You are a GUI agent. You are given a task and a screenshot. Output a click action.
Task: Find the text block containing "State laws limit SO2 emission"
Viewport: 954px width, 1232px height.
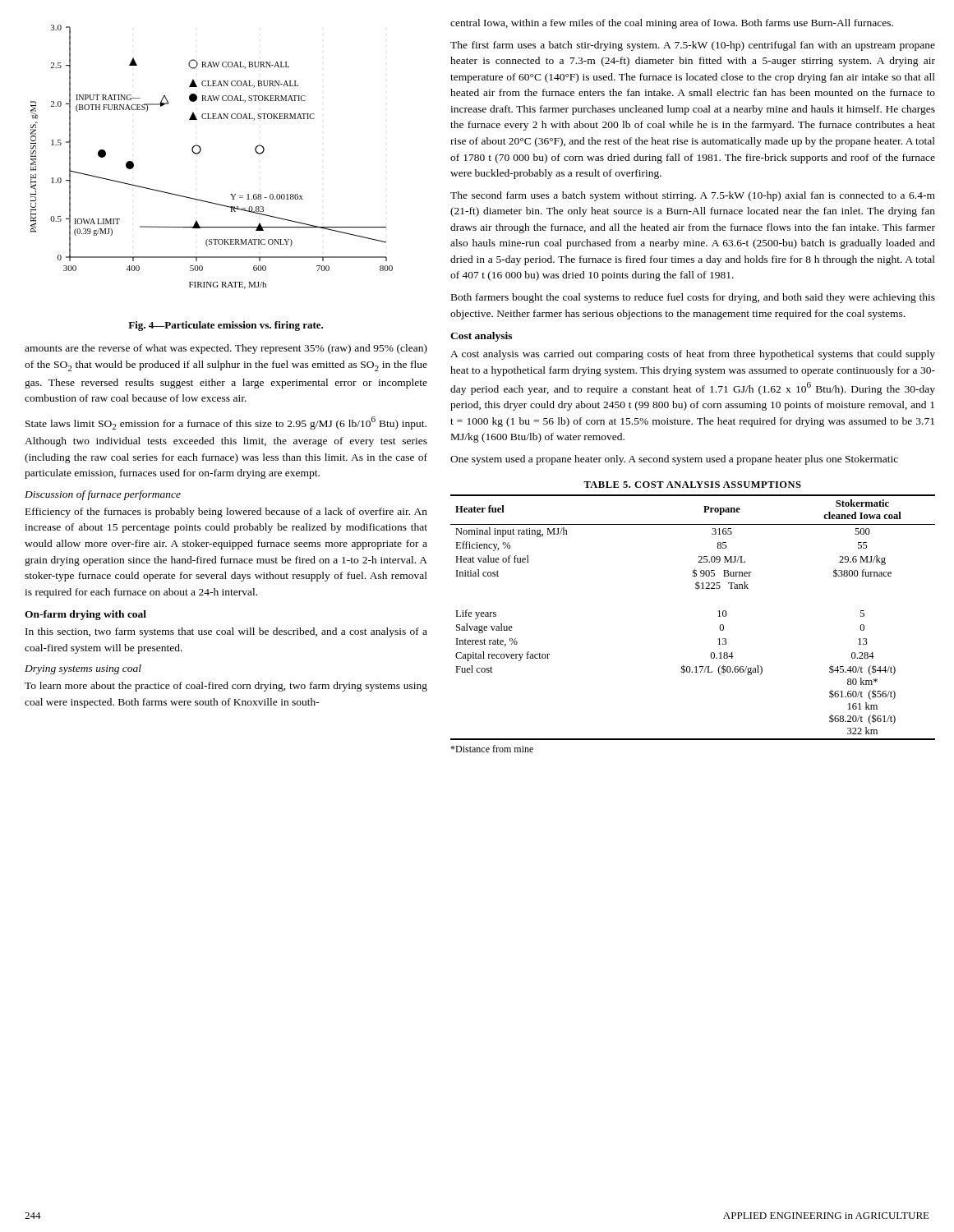click(x=226, y=446)
